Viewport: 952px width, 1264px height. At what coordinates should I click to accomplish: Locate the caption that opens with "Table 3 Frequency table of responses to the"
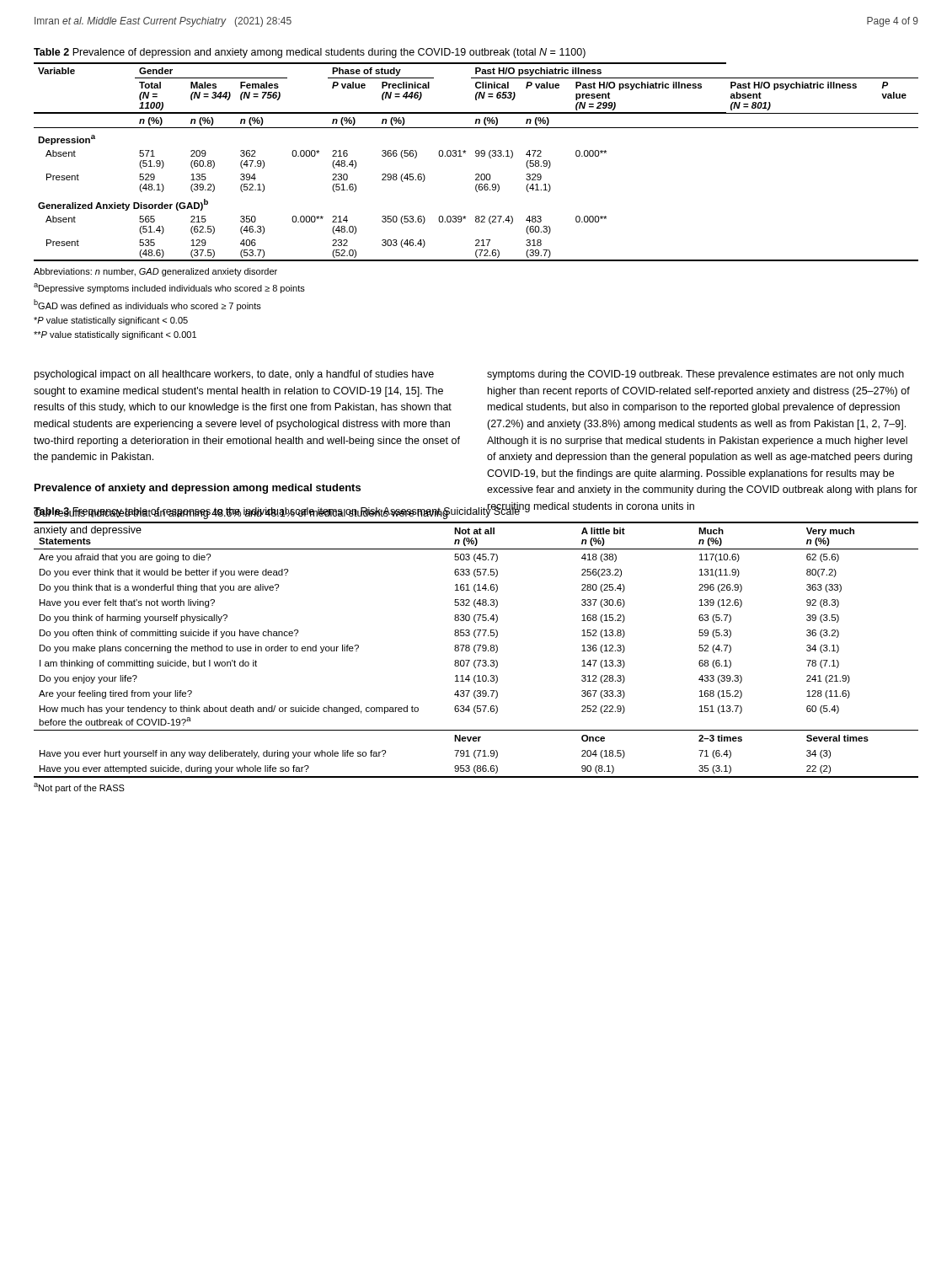pyautogui.click(x=277, y=511)
